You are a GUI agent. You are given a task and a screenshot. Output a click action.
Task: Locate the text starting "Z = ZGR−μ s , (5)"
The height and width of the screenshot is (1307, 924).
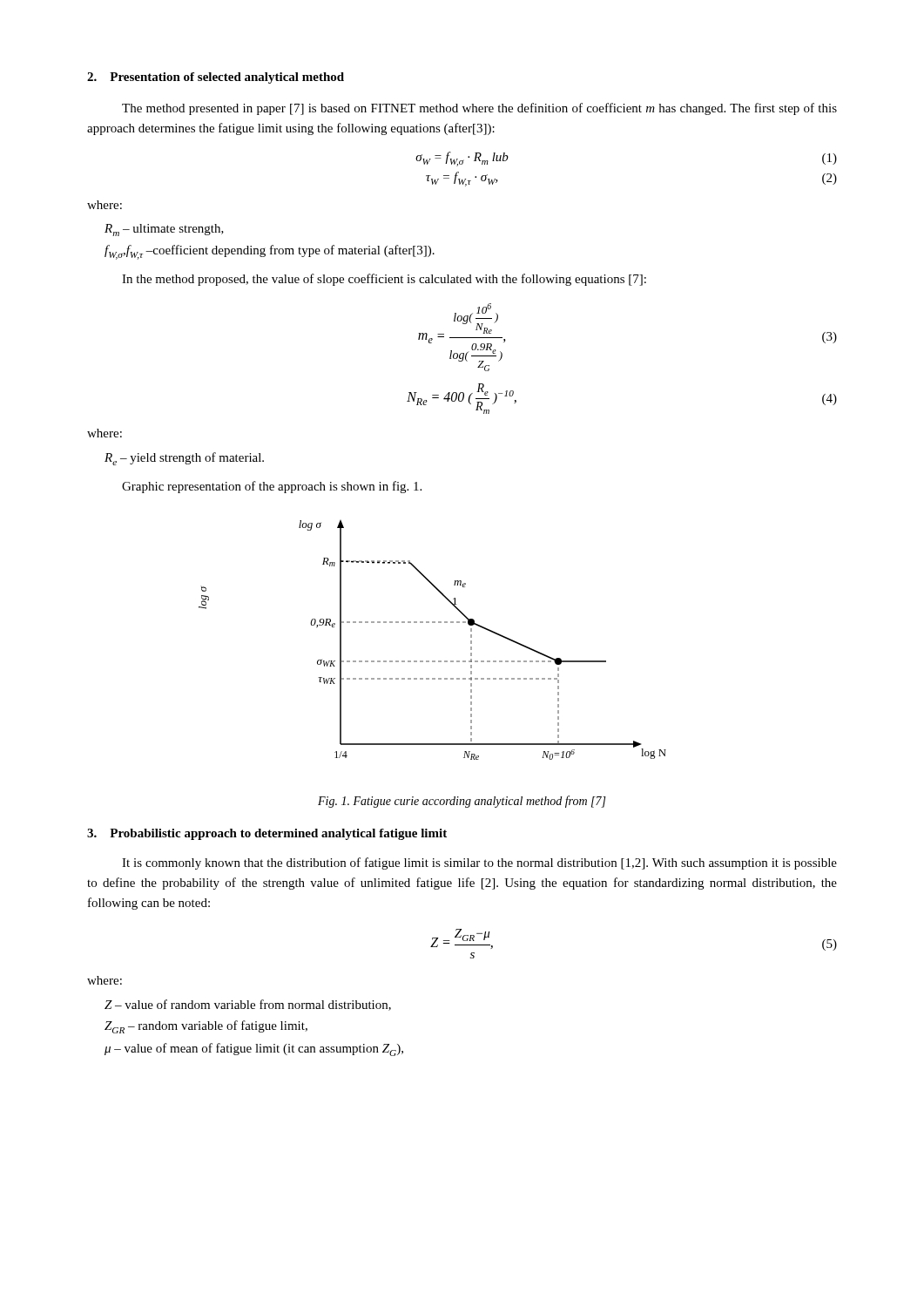tap(473, 940)
